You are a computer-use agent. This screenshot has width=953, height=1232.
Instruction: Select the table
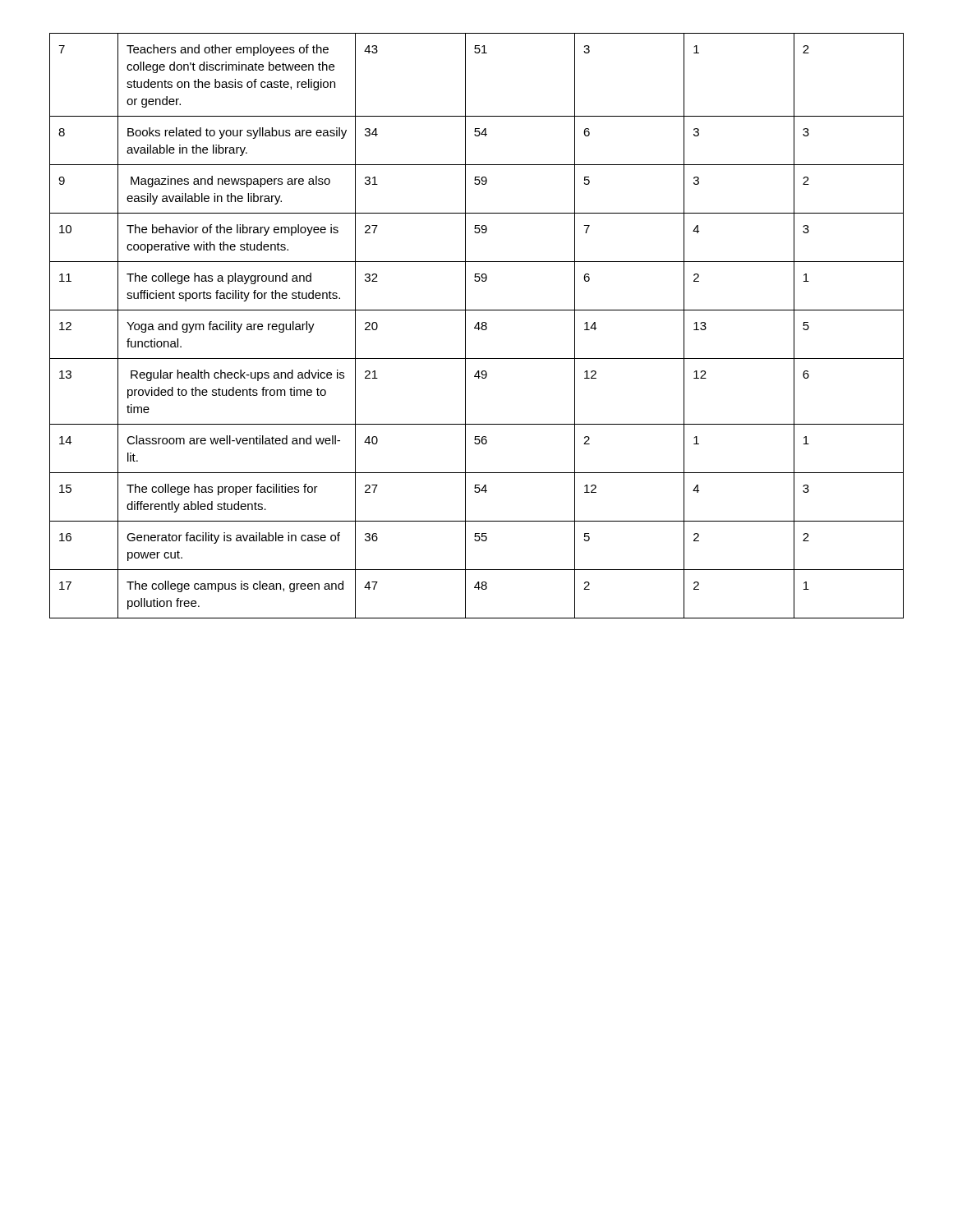pos(476,326)
